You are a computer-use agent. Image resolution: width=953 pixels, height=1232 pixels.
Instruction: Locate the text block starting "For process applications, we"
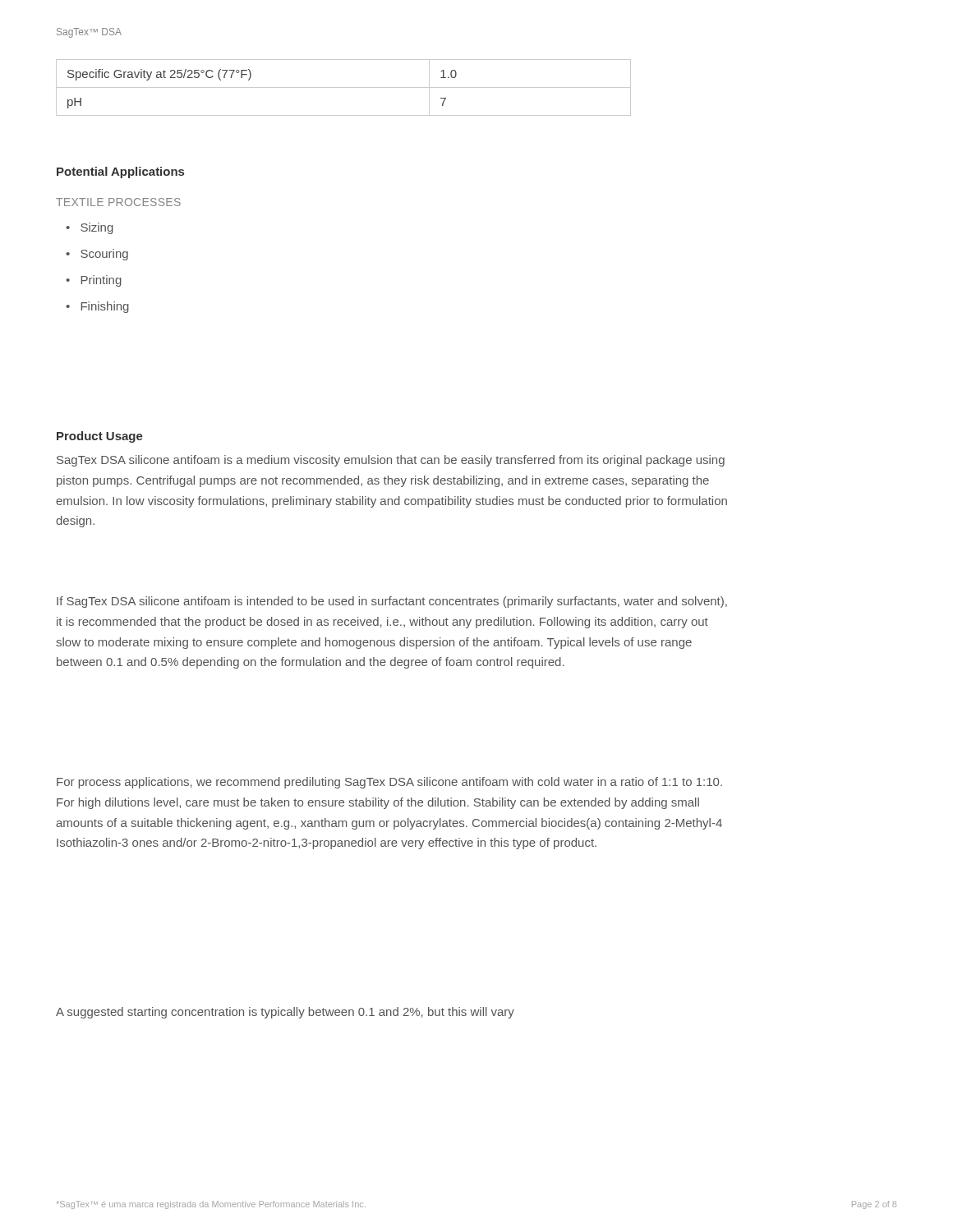pyautogui.click(x=389, y=812)
